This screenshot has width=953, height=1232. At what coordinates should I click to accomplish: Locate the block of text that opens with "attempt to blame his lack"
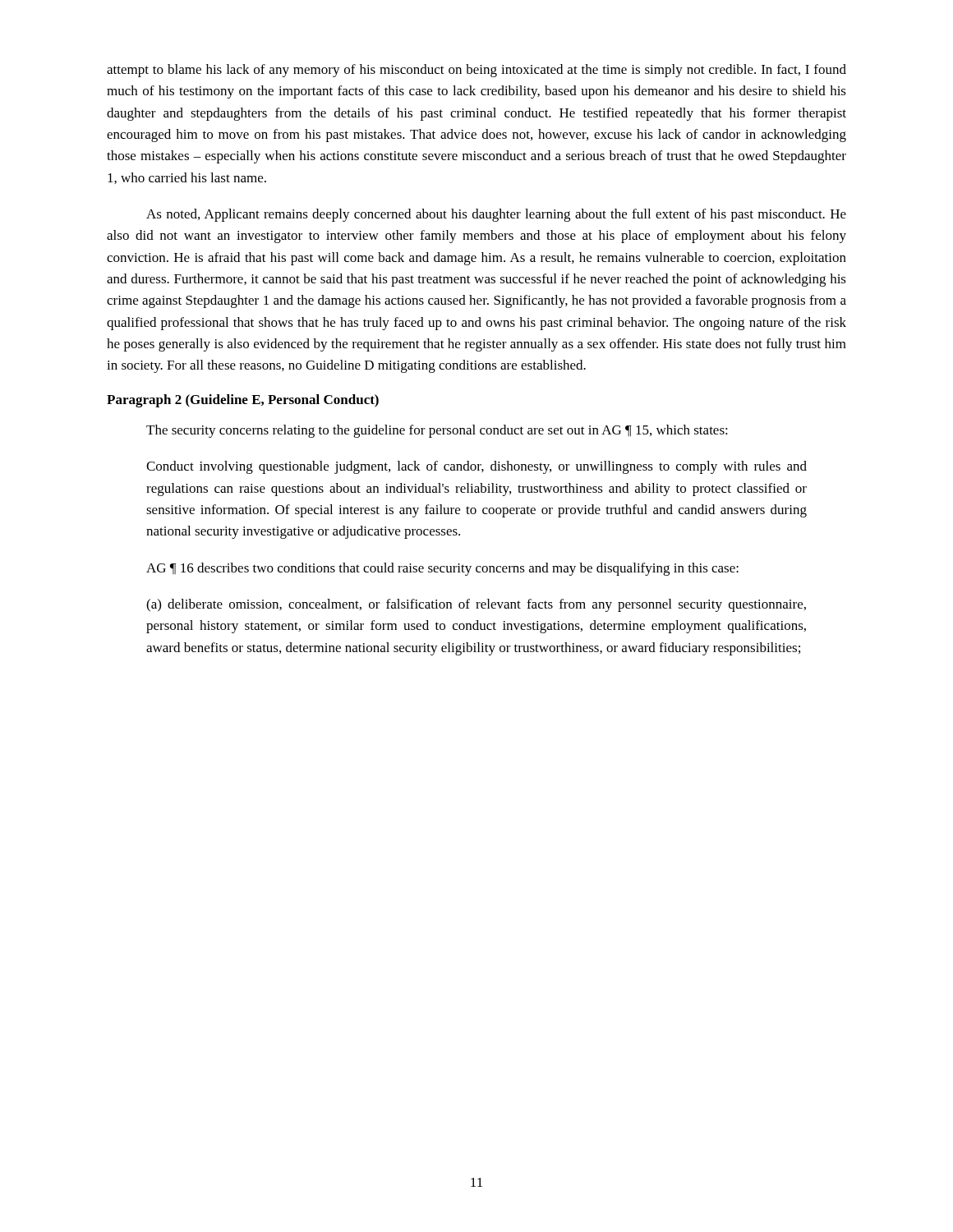click(476, 124)
